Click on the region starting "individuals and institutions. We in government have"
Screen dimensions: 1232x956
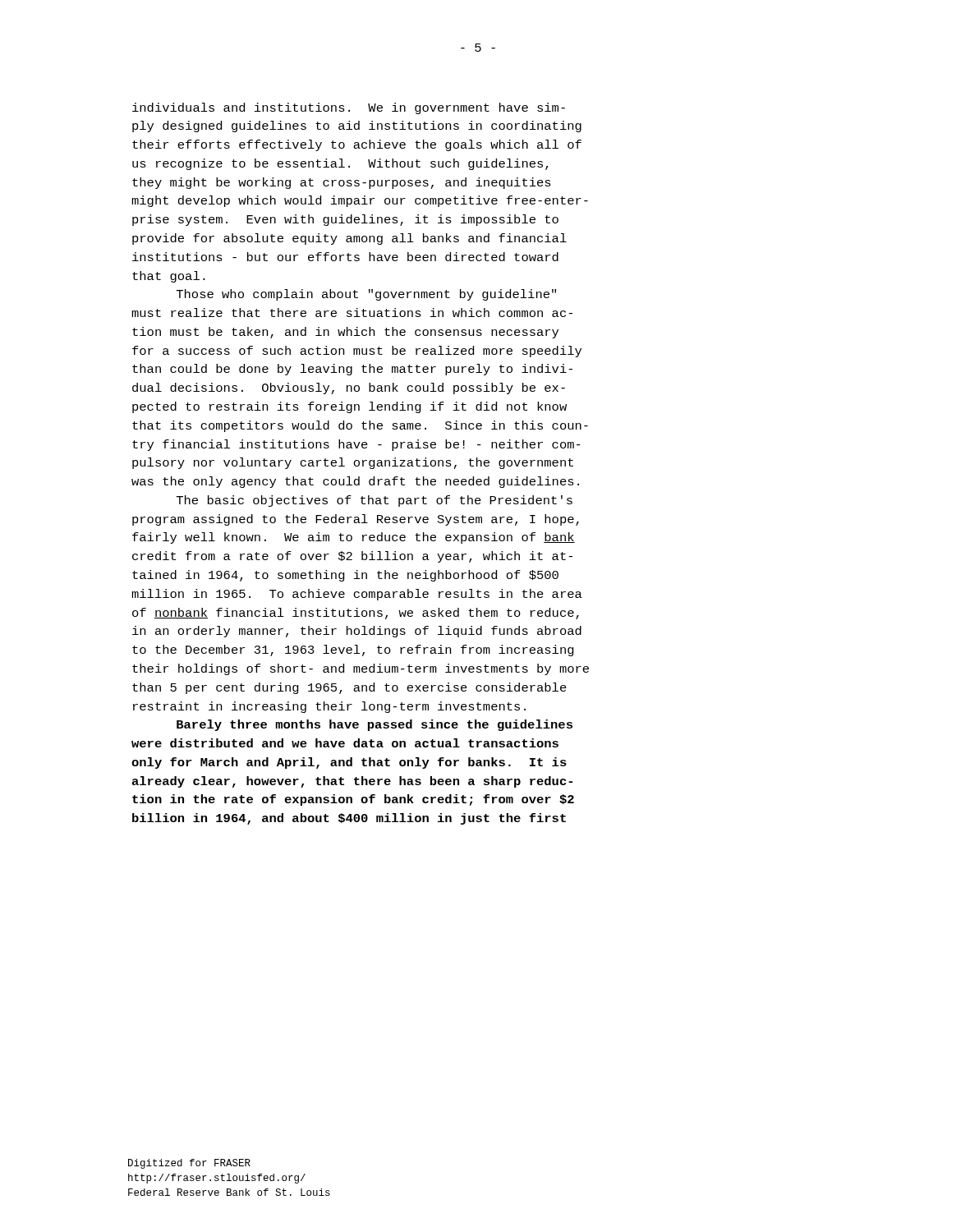[486, 464]
